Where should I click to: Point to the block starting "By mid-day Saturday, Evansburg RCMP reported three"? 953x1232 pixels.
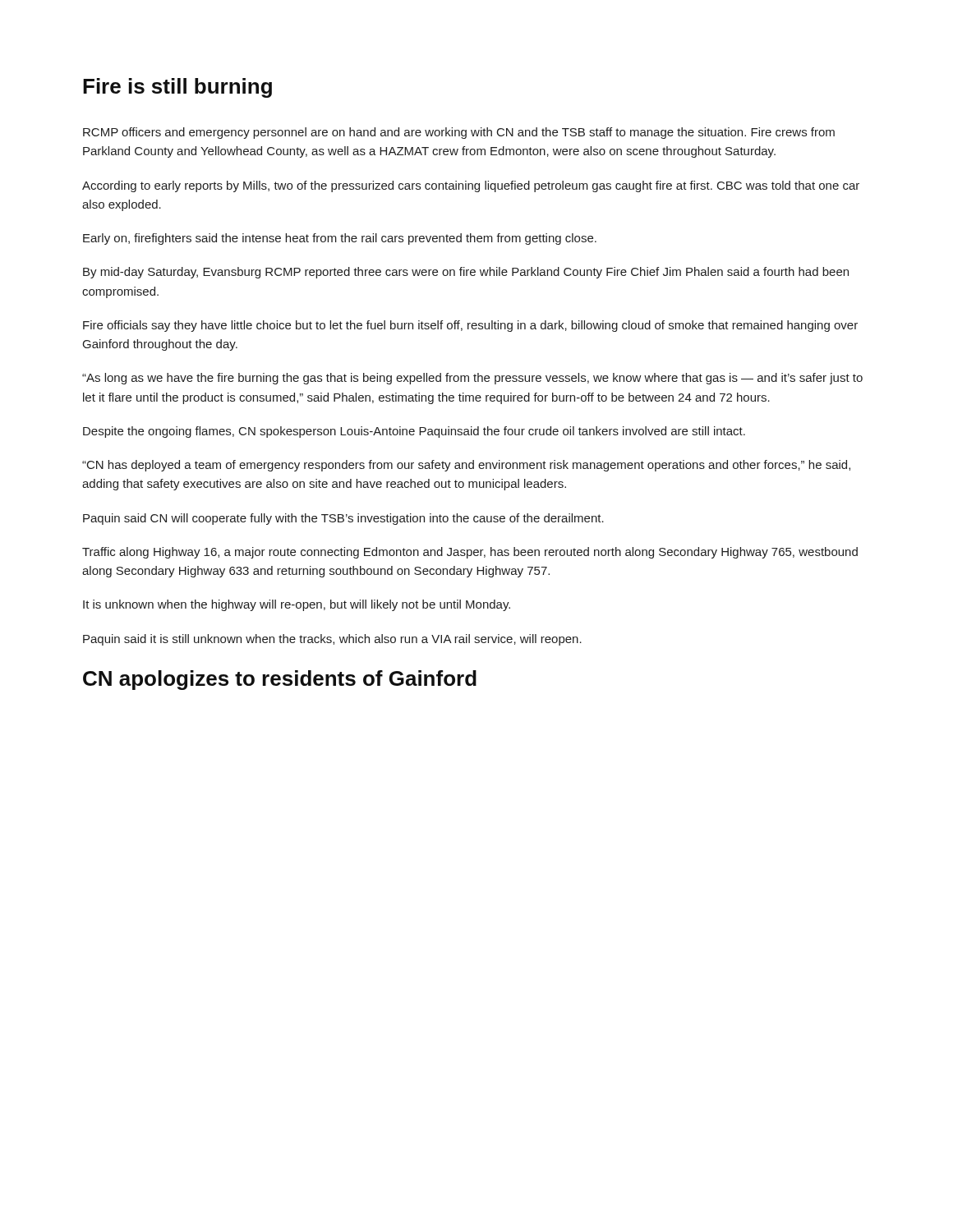[476, 281]
